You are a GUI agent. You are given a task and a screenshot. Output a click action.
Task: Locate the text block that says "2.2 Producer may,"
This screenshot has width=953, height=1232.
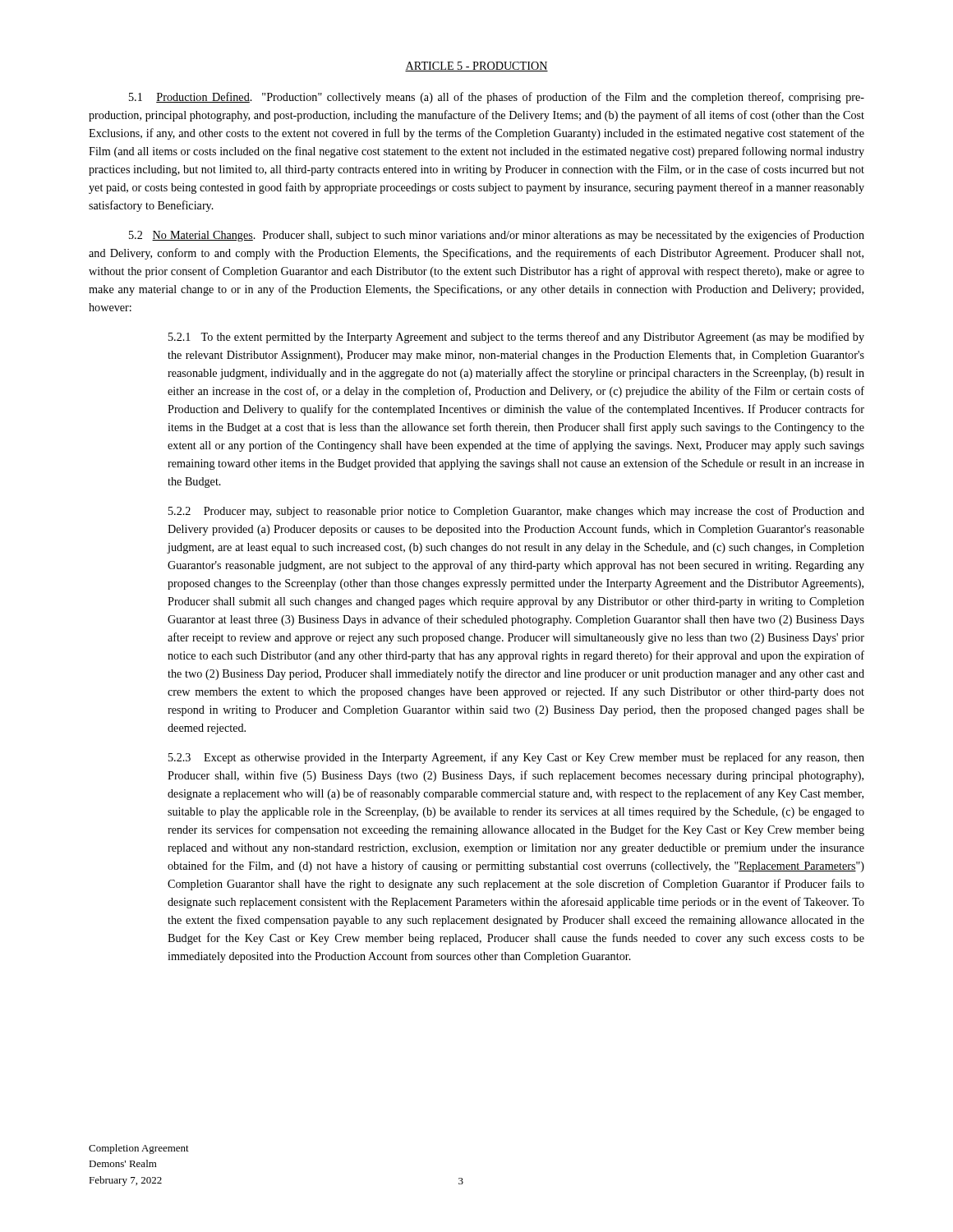[516, 619]
